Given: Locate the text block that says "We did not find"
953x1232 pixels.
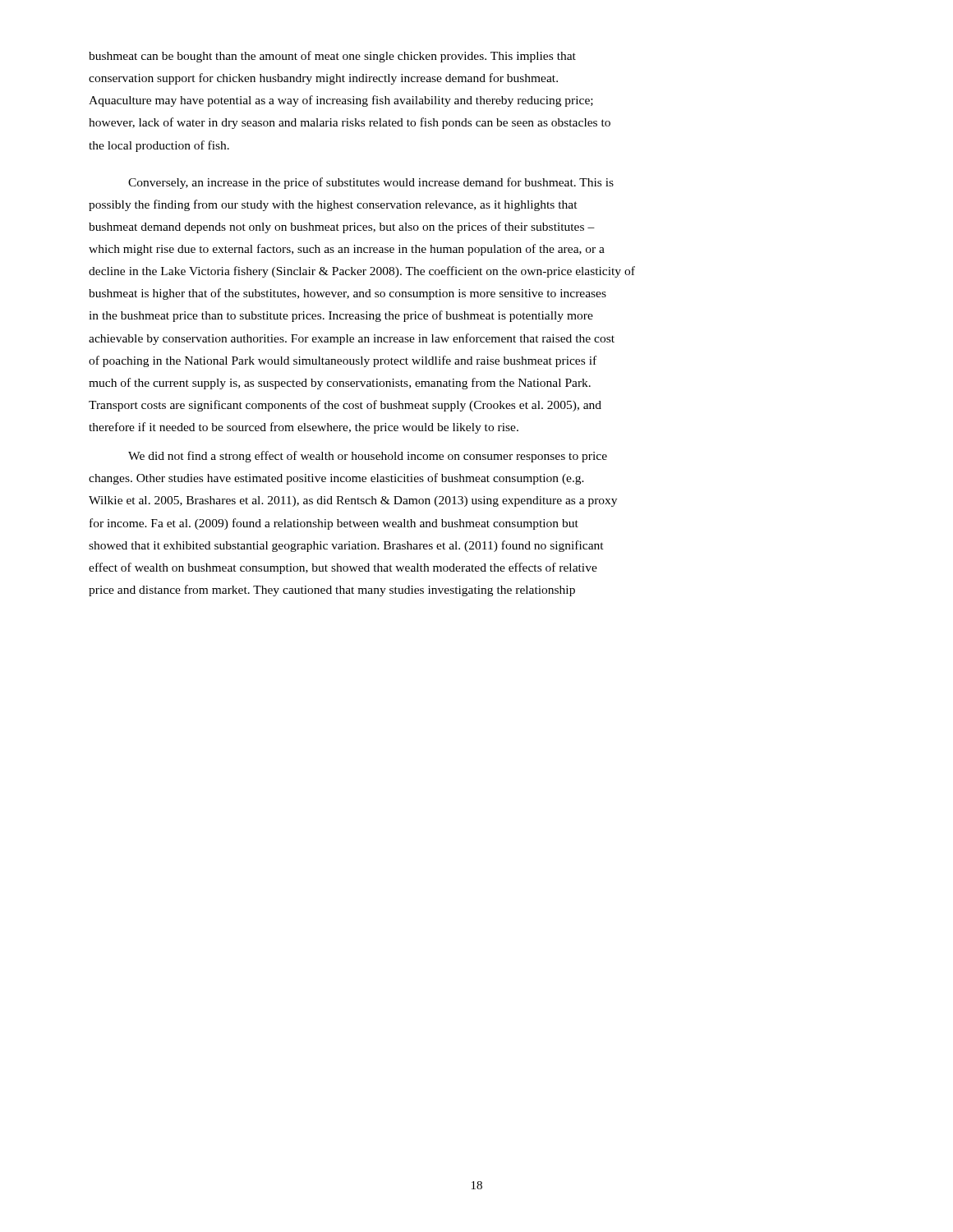Looking at the screenshot, I should [476, 522].
